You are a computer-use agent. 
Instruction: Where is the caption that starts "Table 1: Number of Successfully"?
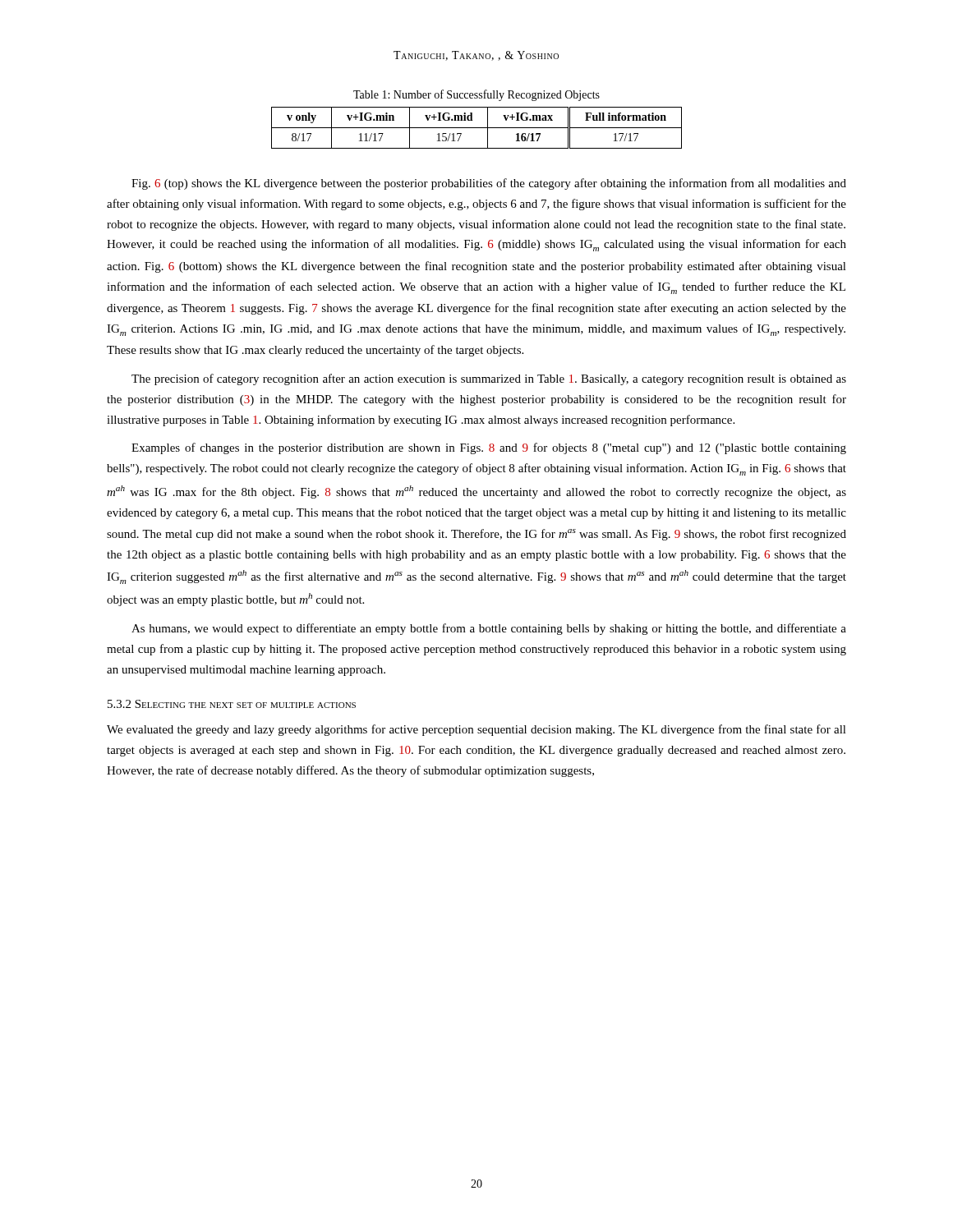(x=476, y=95)
